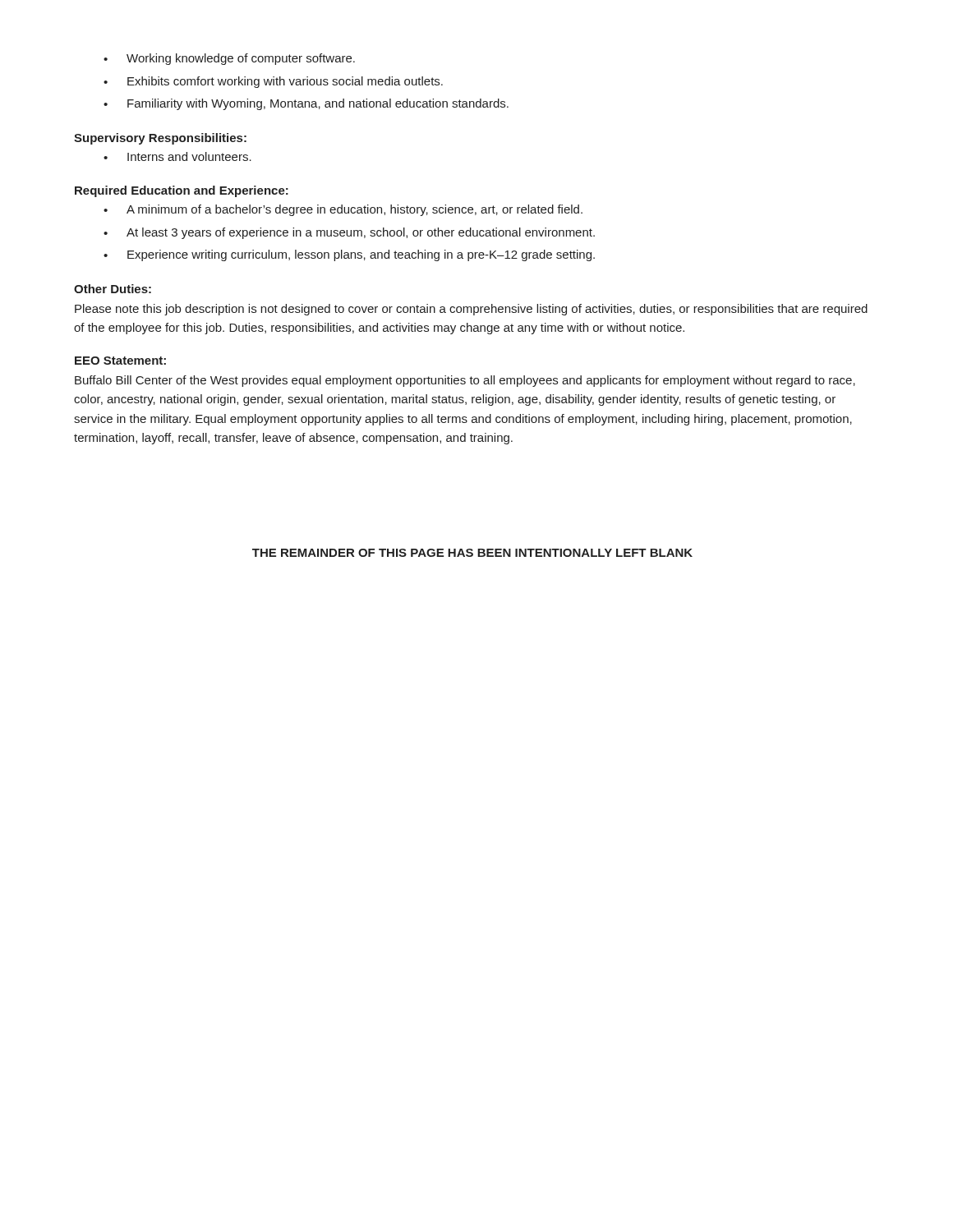The image size is (953, 1232).
Task: Point to the block beginning "• A minimum of"
Action: tap(343, 210)
